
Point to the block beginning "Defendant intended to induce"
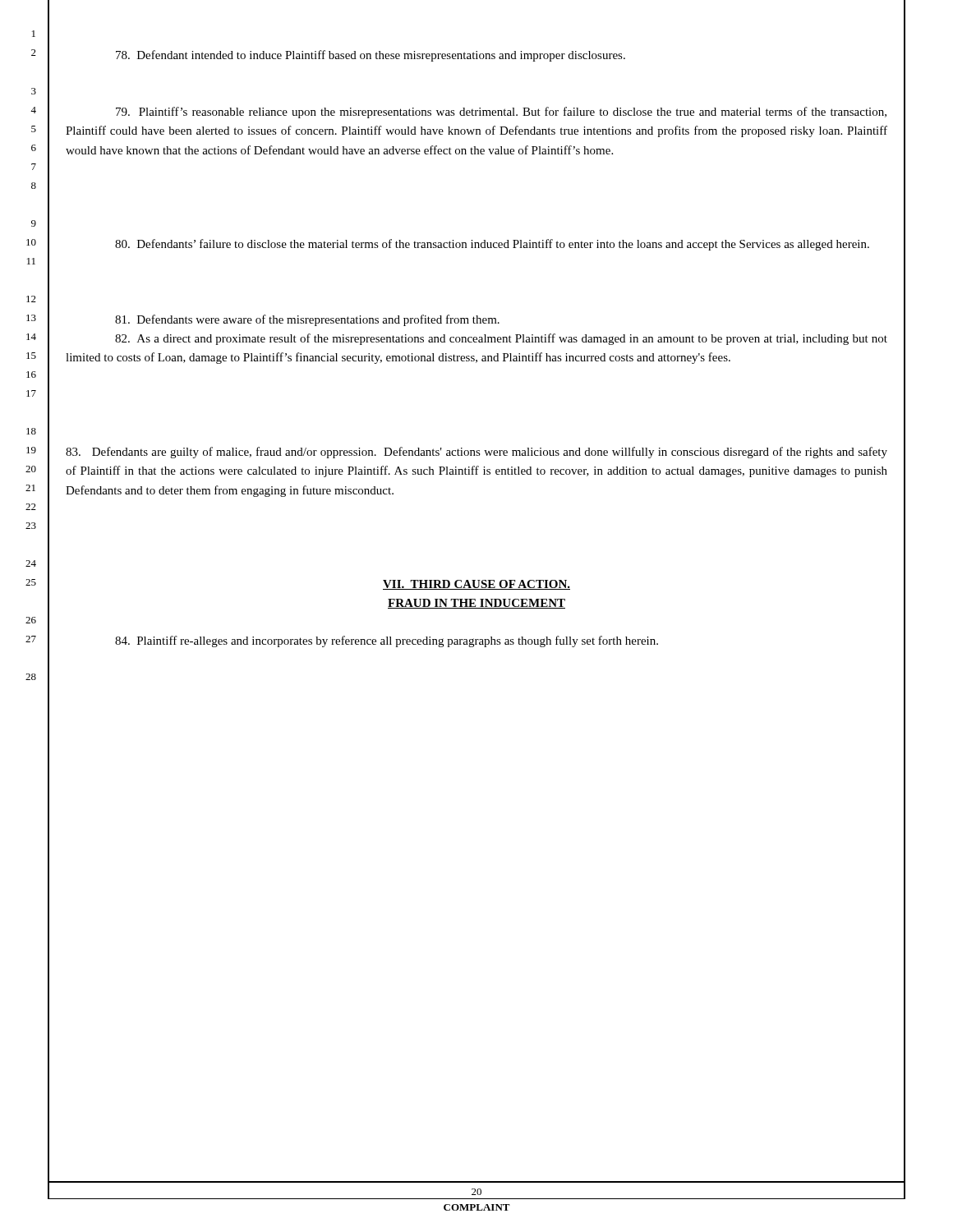476,56
